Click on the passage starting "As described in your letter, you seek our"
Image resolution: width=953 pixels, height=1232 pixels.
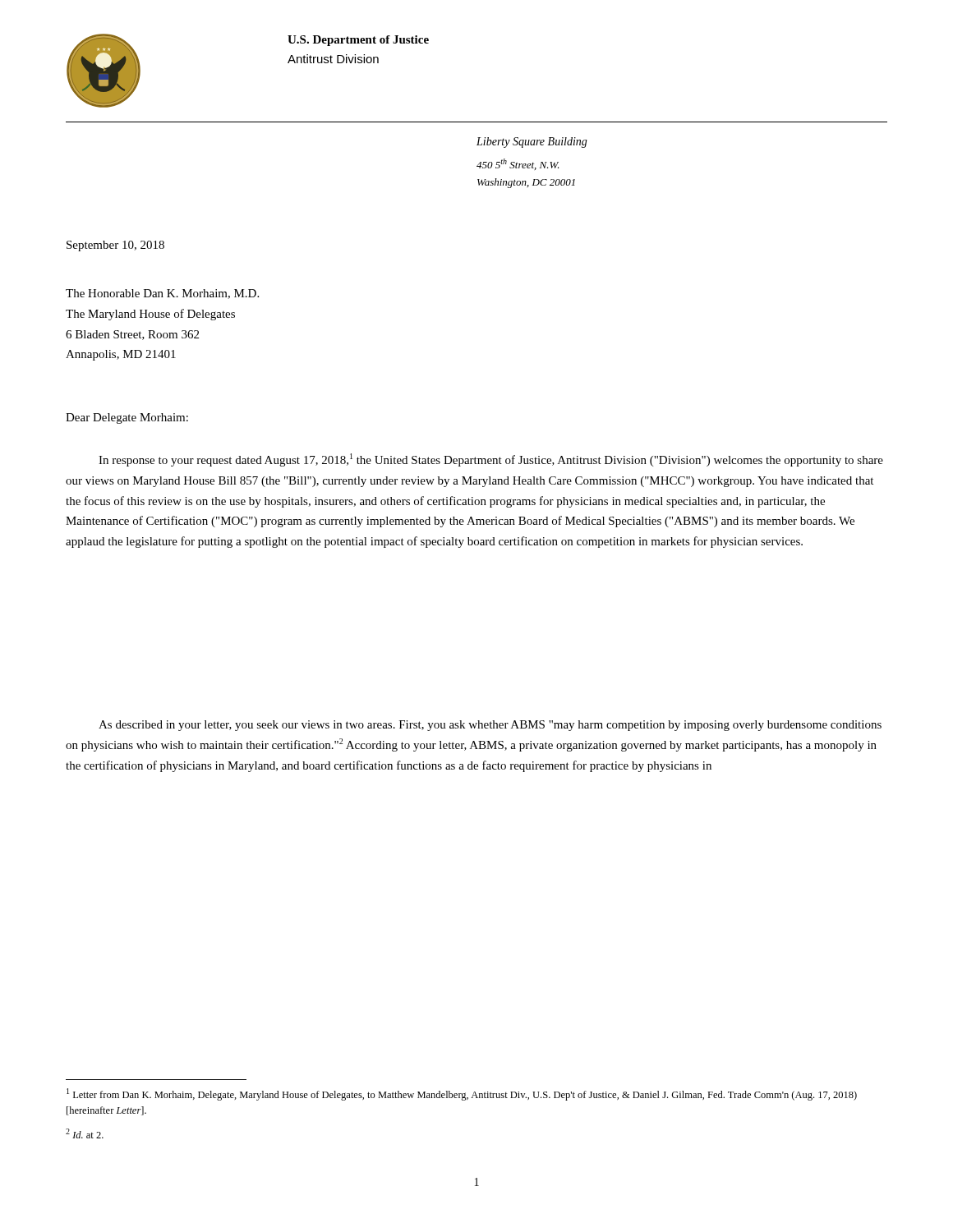(x=476, y=745)
